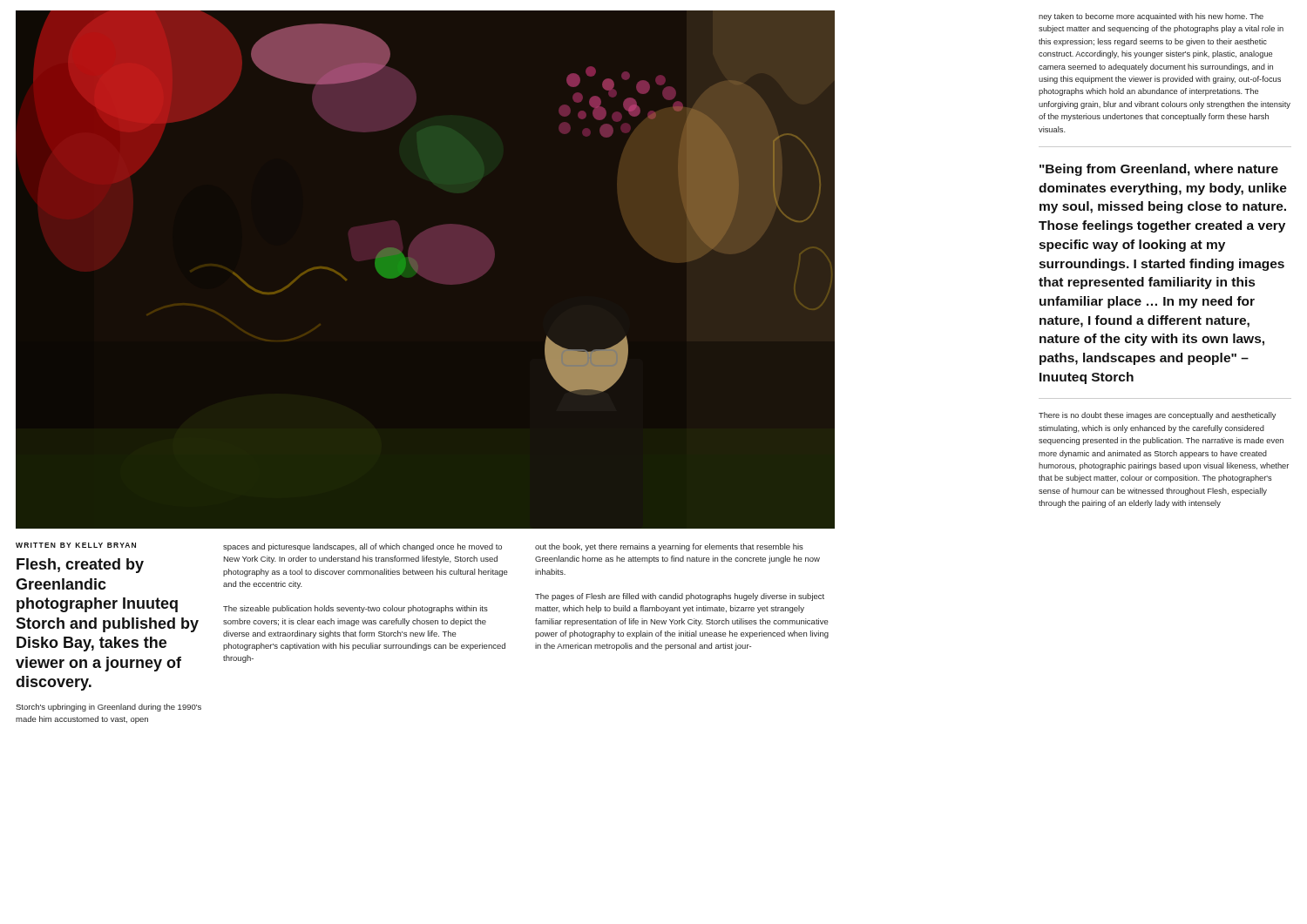Find the text starting "There is no"

pos(1164,460)
